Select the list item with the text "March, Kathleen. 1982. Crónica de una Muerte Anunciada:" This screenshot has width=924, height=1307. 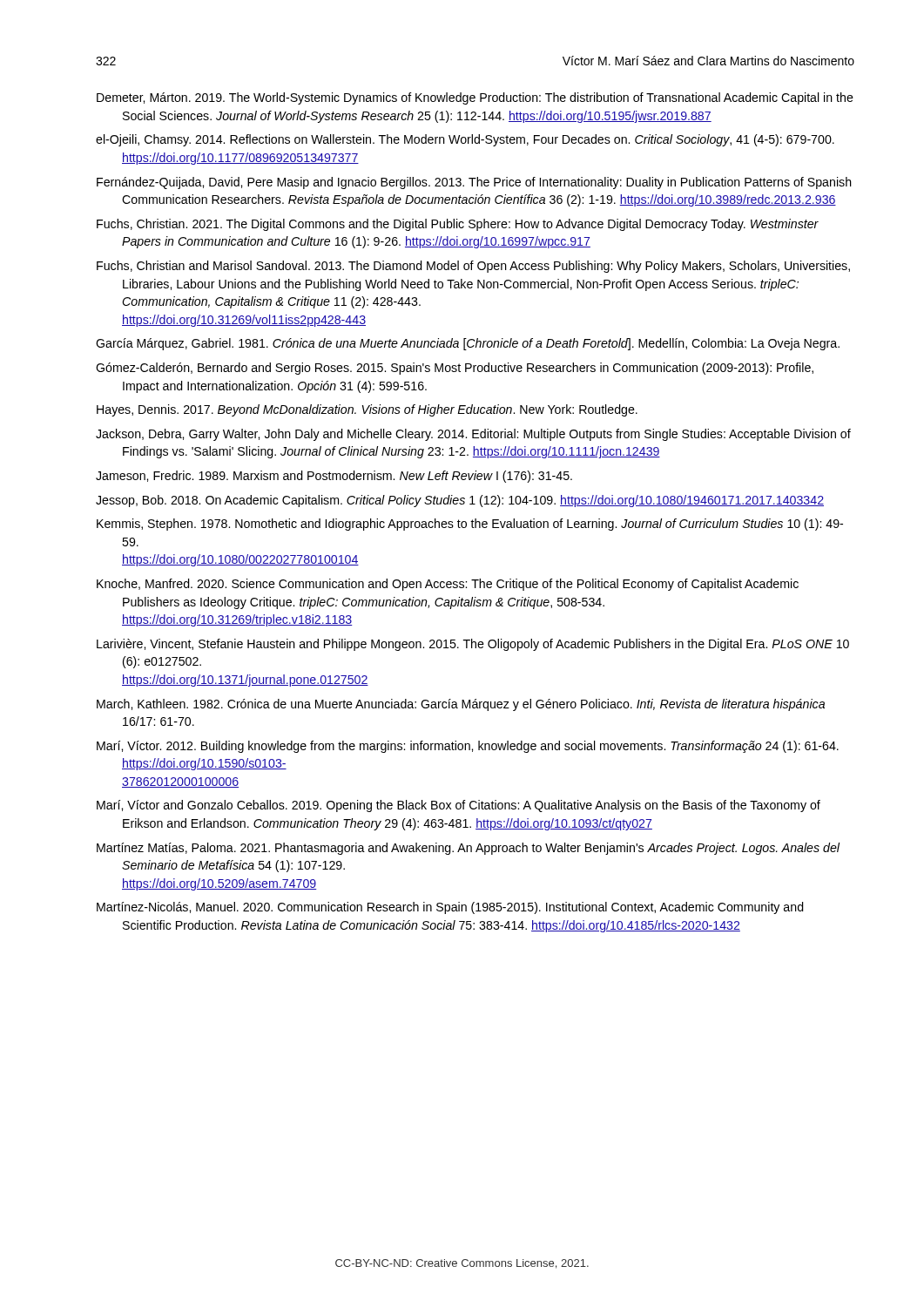(x=461, y=713)
